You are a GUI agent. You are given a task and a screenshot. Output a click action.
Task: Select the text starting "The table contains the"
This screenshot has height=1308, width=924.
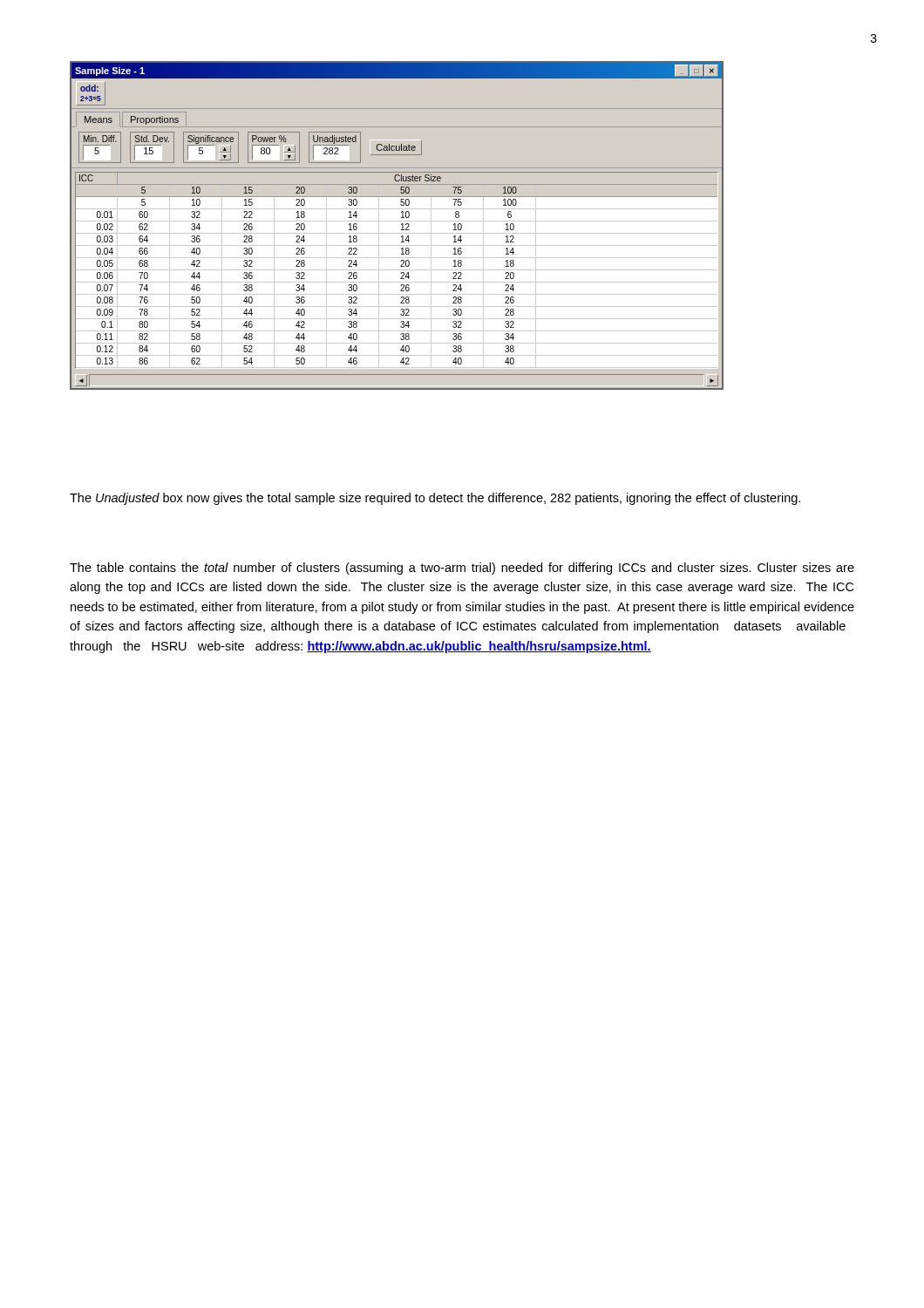(x=462, y=607)
